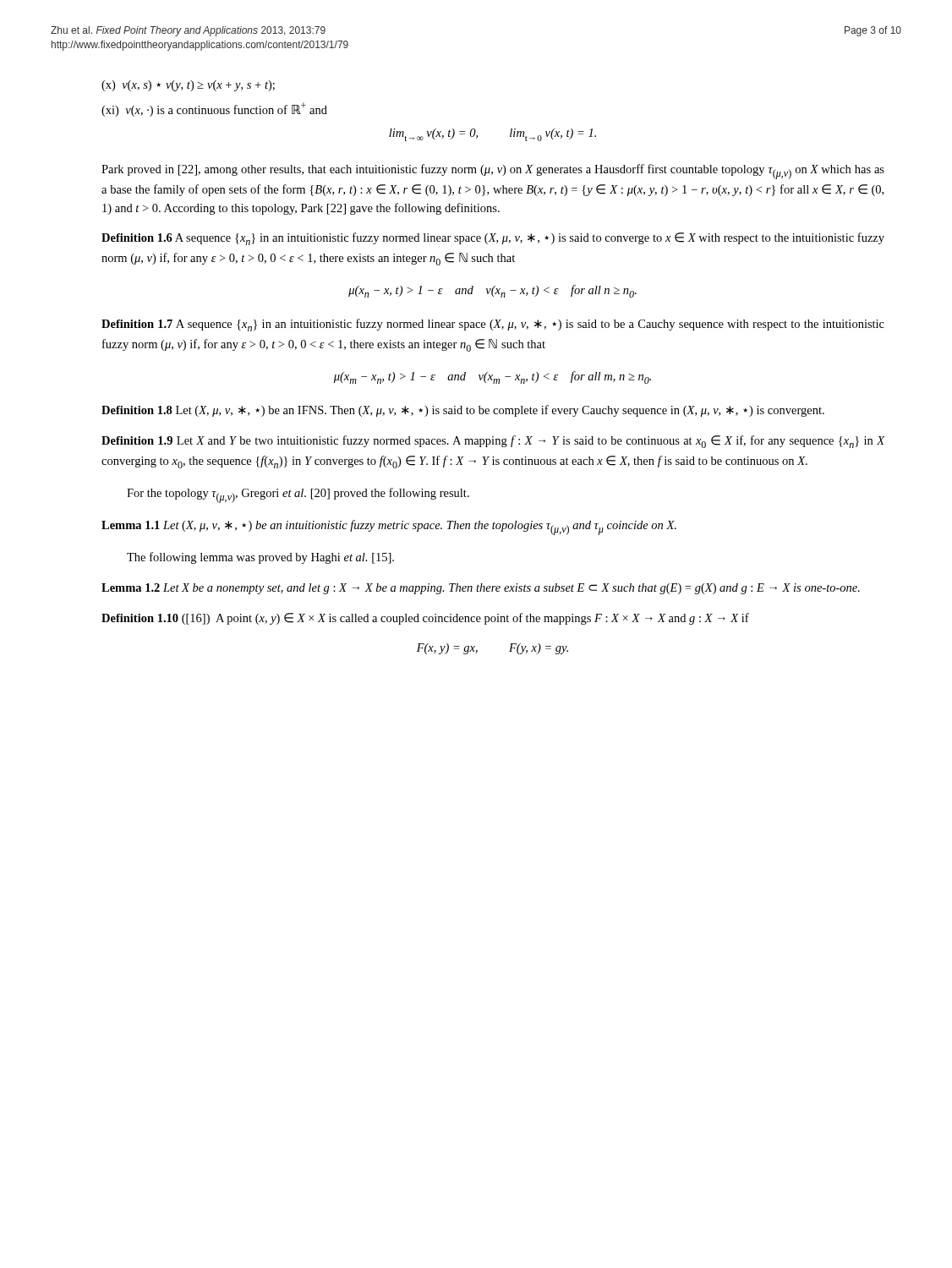The image size is (952, 1268).
Task: Point to the block beginning "Definition 1.10 ([16]) A"
Action: (425, 618)
